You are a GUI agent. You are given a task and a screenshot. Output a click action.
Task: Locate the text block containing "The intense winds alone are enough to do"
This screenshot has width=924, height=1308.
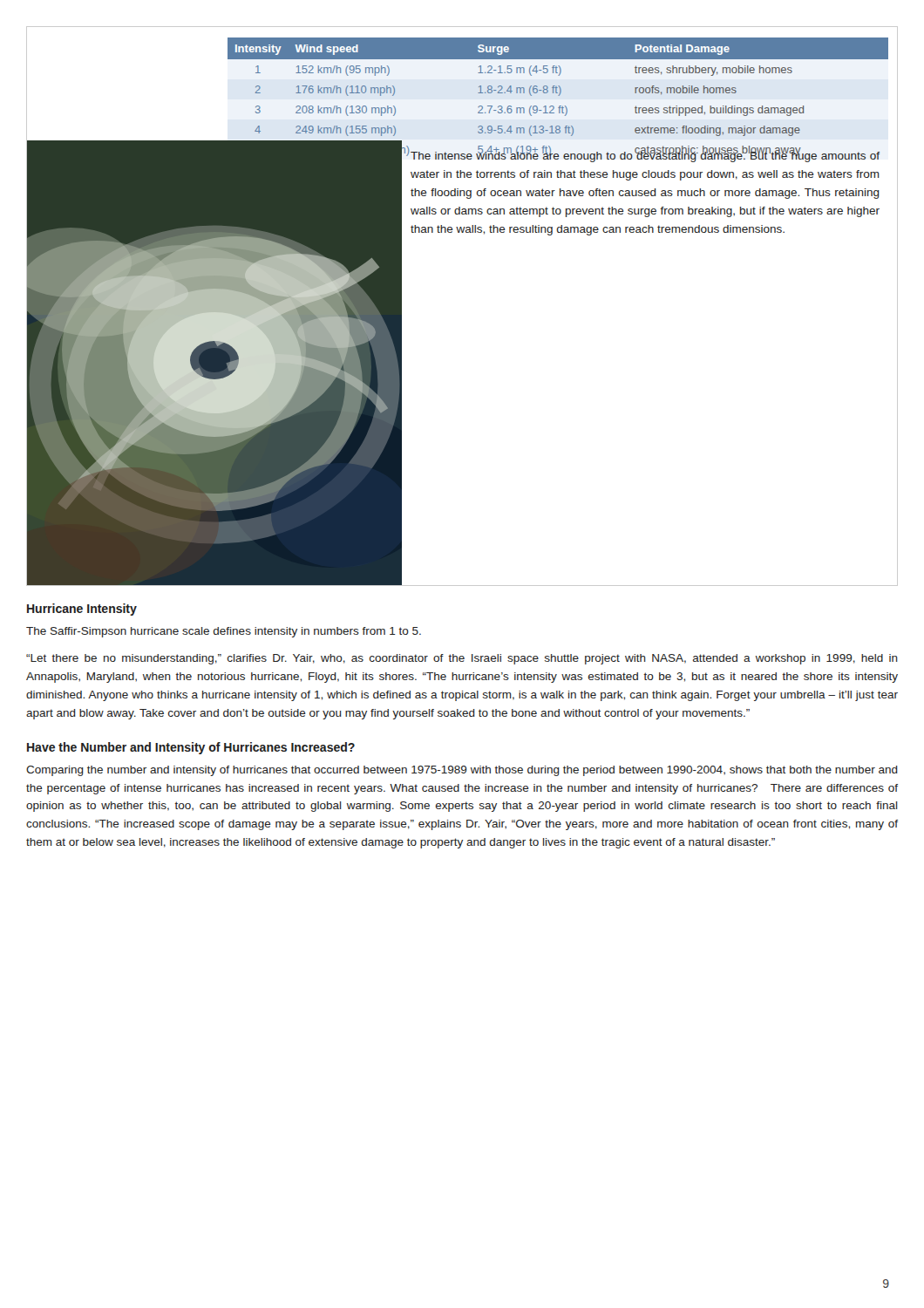tap(645, 192)
